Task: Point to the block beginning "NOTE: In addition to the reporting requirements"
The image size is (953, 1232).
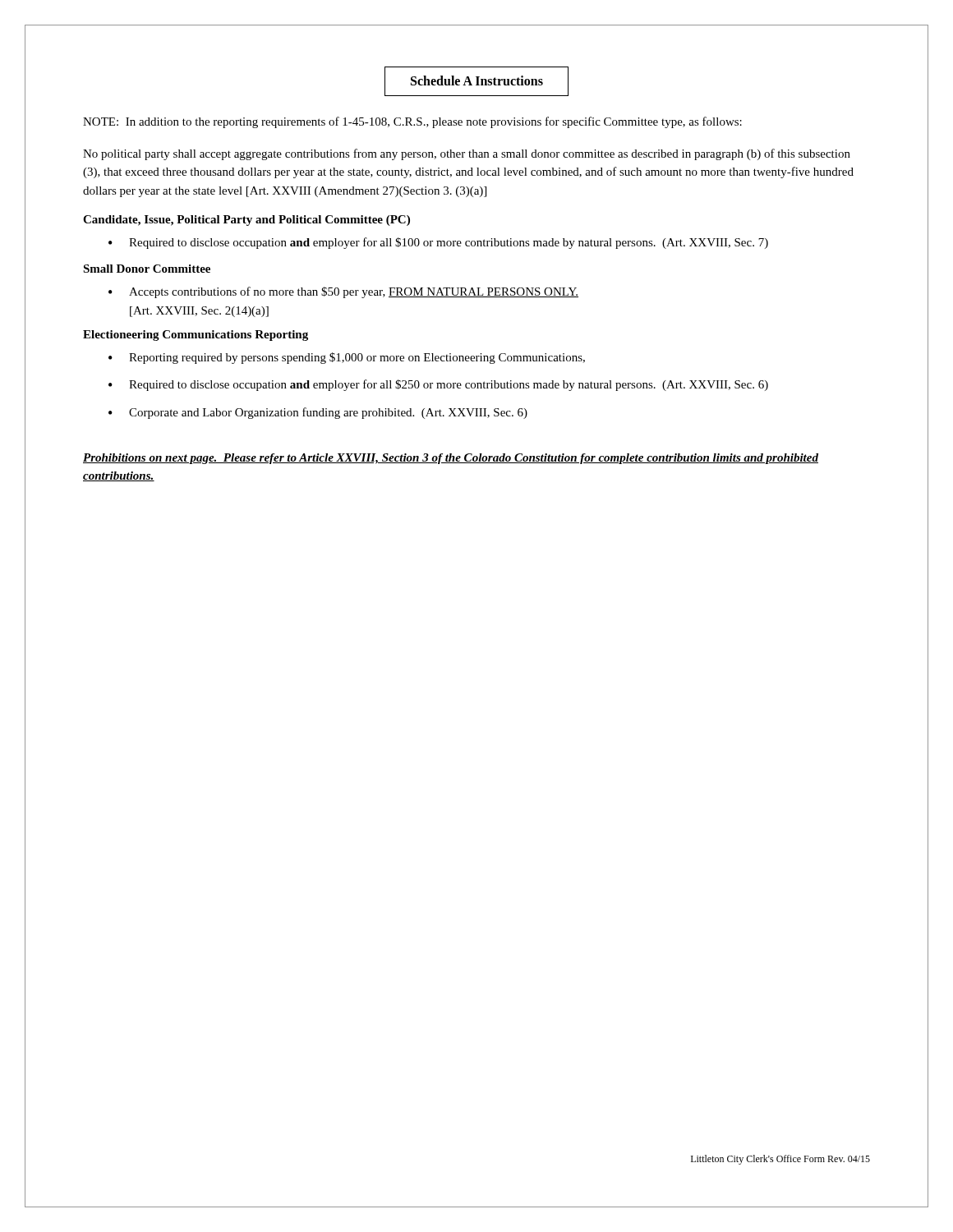Action: coord(413,122)
